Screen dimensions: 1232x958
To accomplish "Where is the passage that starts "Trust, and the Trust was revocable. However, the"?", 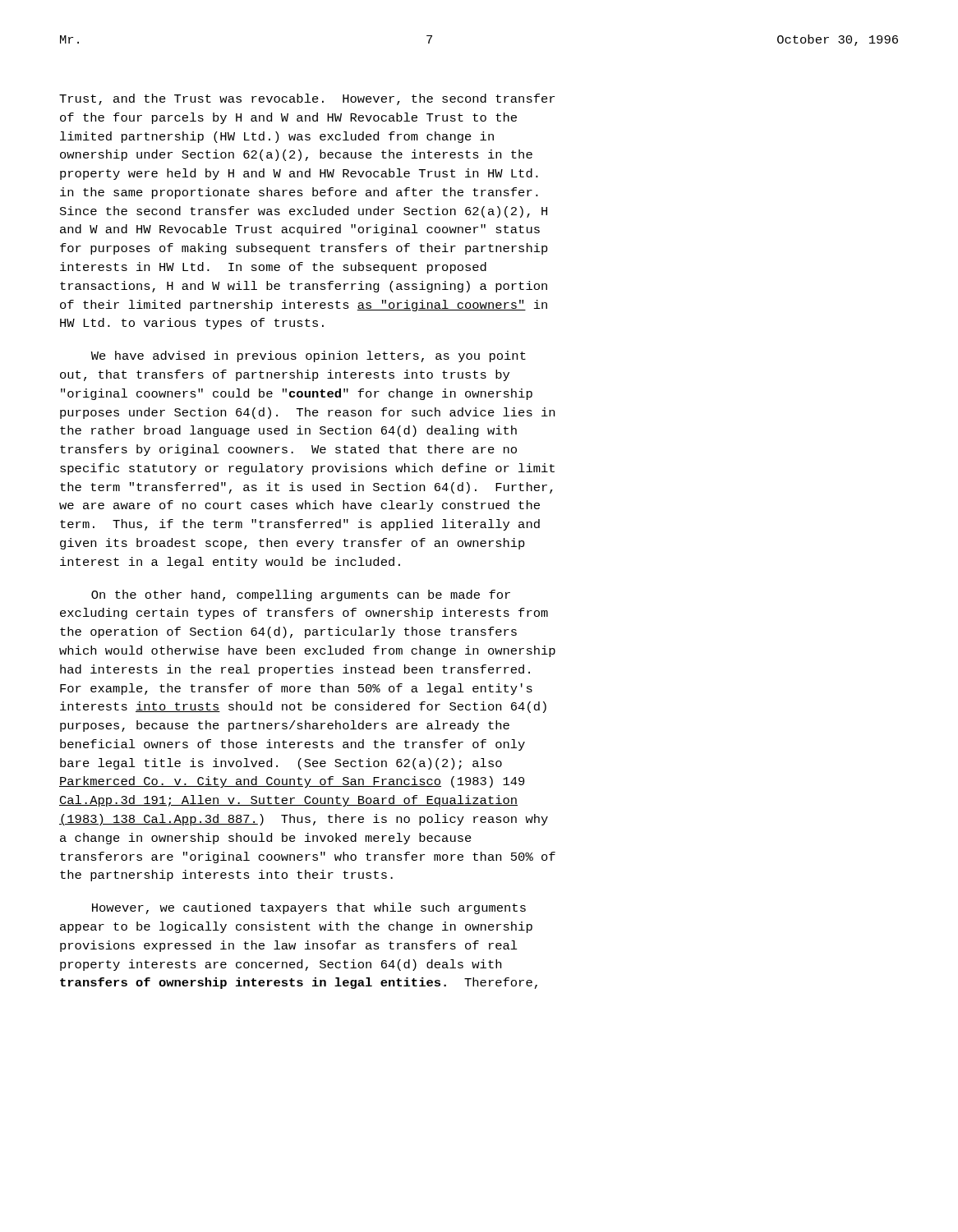I will click(x=308, y=212).
